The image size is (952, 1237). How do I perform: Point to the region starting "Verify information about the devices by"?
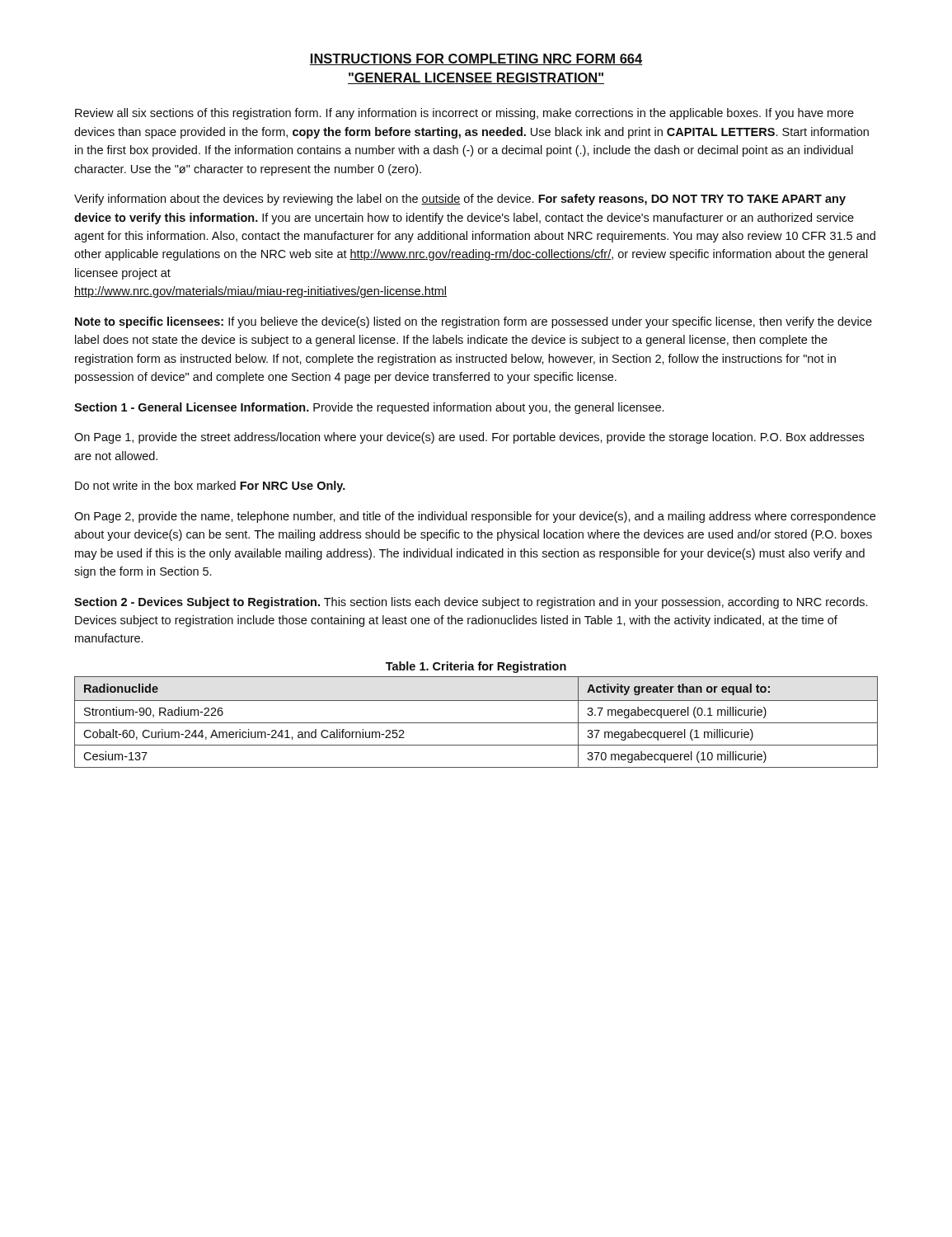click(x=475, y=245)
